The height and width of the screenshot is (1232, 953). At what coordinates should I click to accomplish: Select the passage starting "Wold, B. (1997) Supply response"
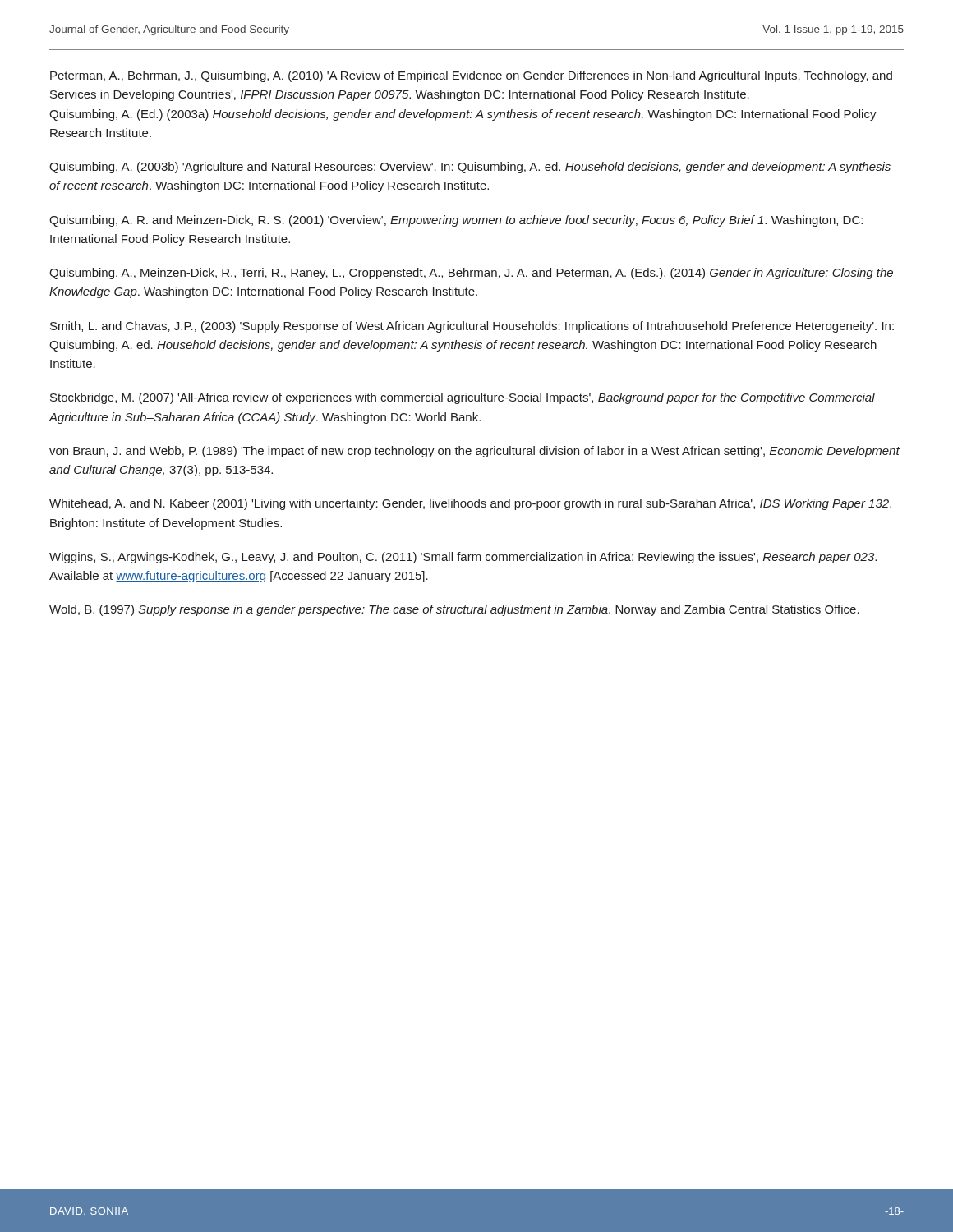[455, 609]
